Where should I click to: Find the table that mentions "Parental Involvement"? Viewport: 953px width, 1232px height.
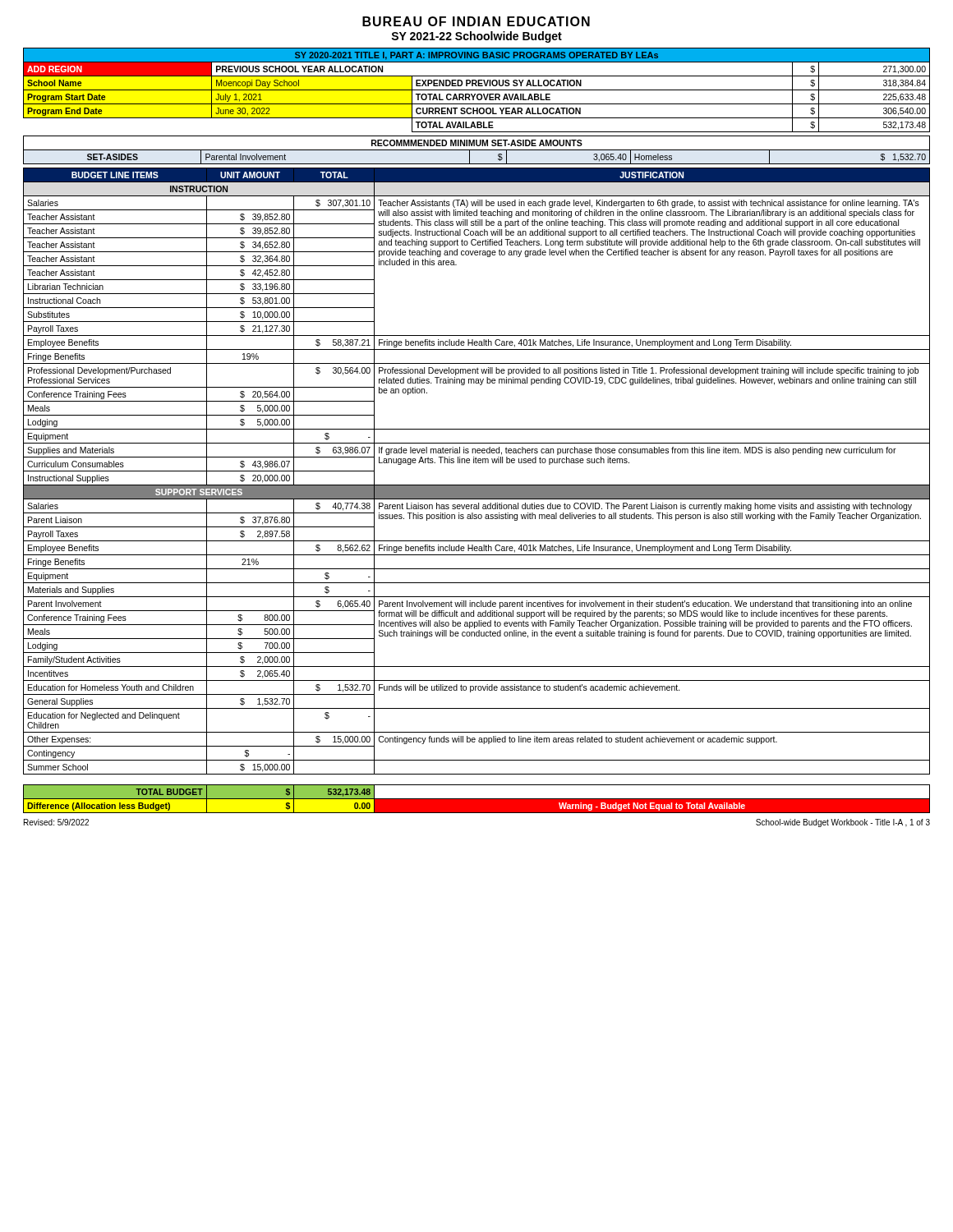[476, 150]
